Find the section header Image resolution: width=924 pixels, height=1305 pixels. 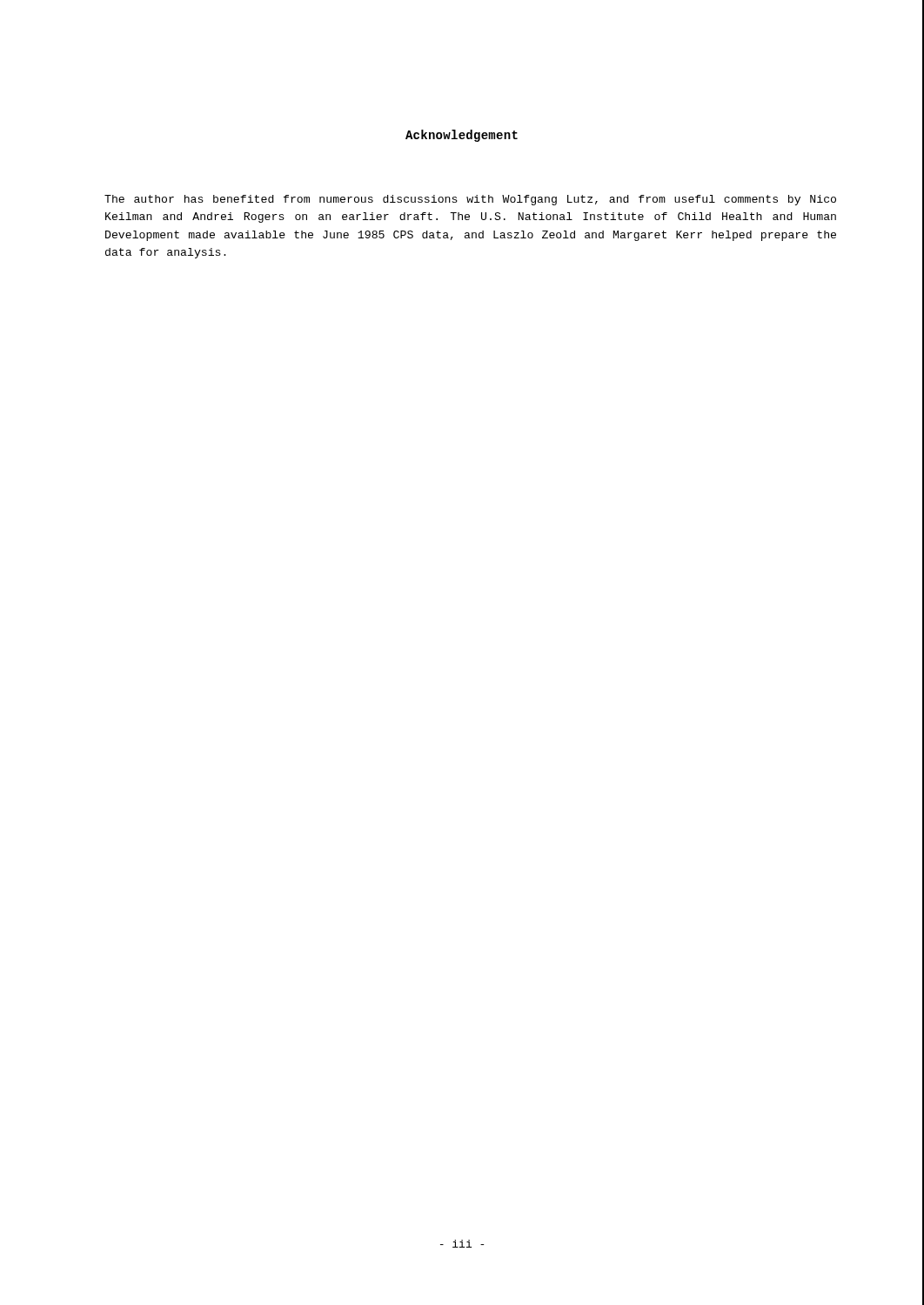(462, 136)
